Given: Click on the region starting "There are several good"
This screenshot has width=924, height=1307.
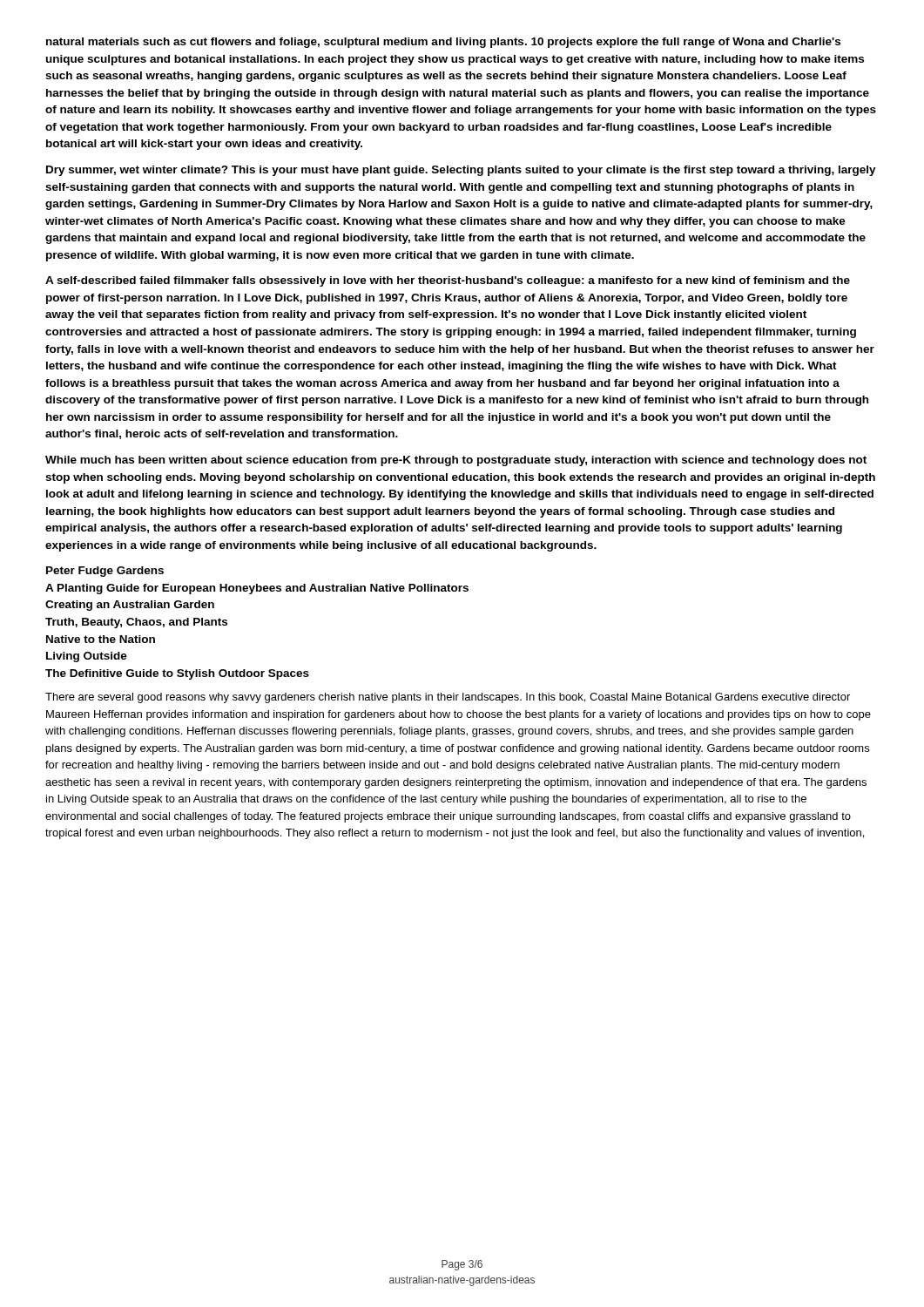Looking at the screenshot, I should coord(462,765).
